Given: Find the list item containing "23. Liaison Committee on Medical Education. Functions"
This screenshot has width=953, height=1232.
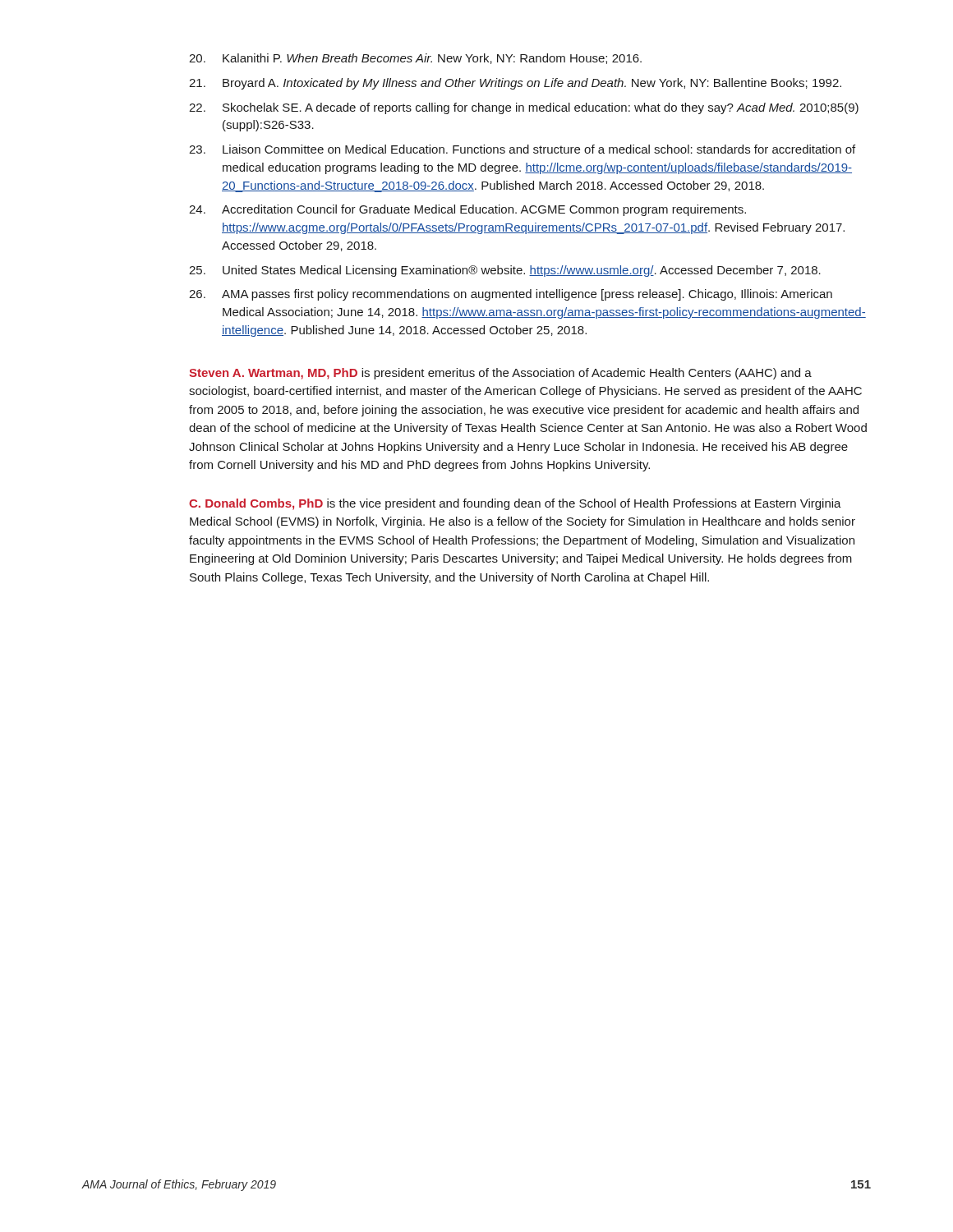Looking at the screenshot, I should click(530, 167).
